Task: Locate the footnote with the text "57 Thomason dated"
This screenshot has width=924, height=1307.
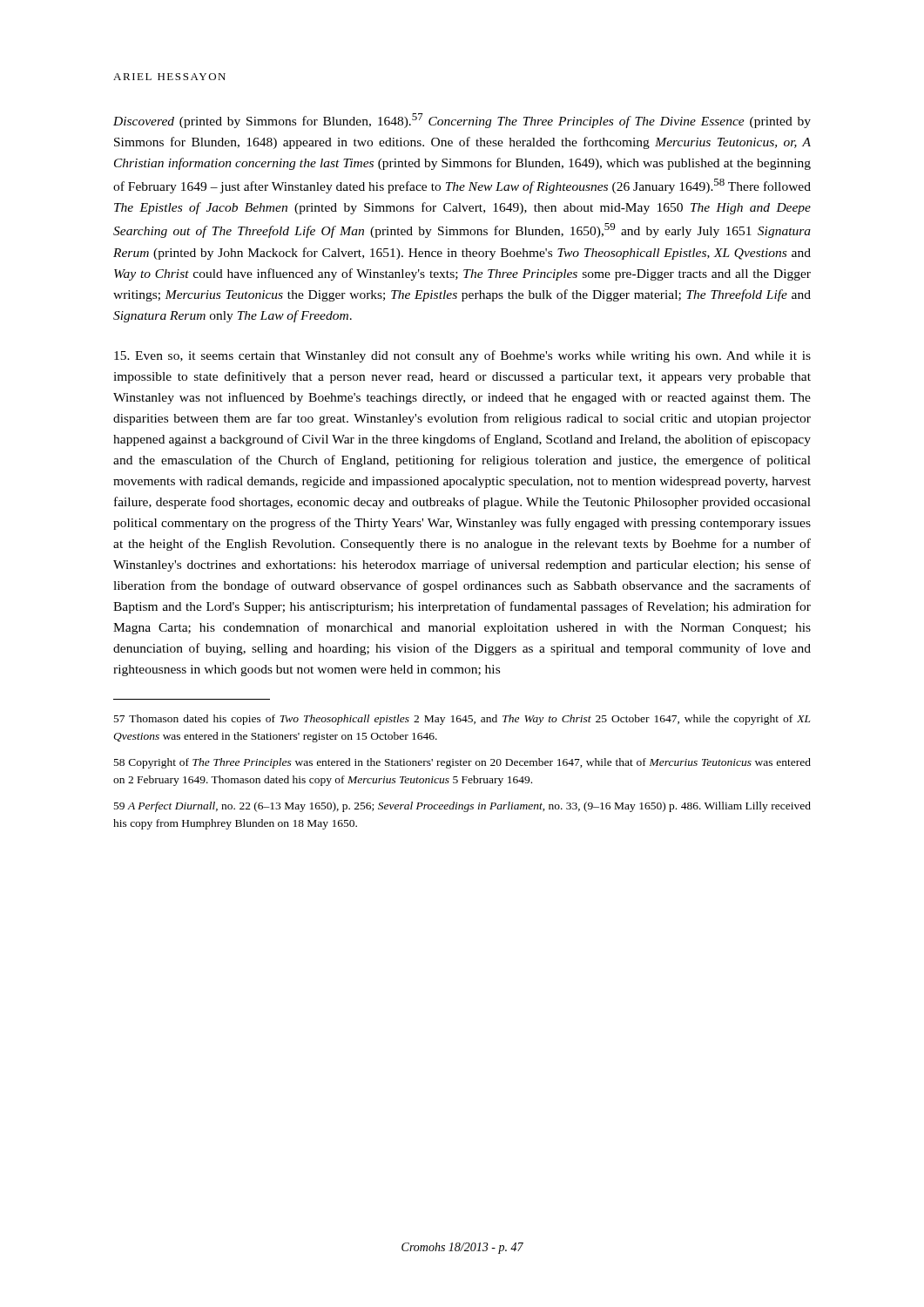Action: pyautogui.click(x=462, y=727)
